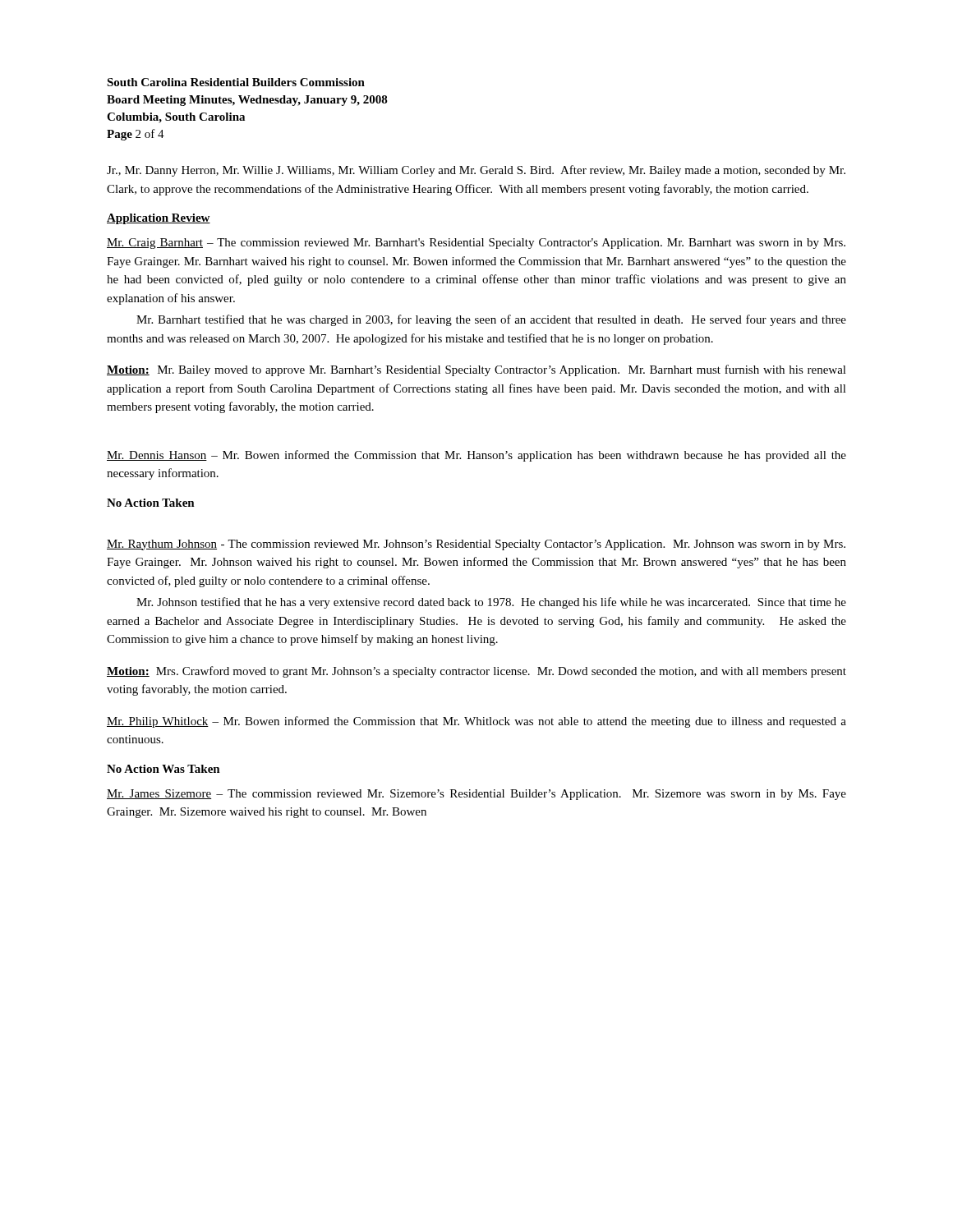953x1232 pixels.
Task: Click the passage that begins "Motion: Mrs. Crawford moved"
Action: [x=476, y=680]
